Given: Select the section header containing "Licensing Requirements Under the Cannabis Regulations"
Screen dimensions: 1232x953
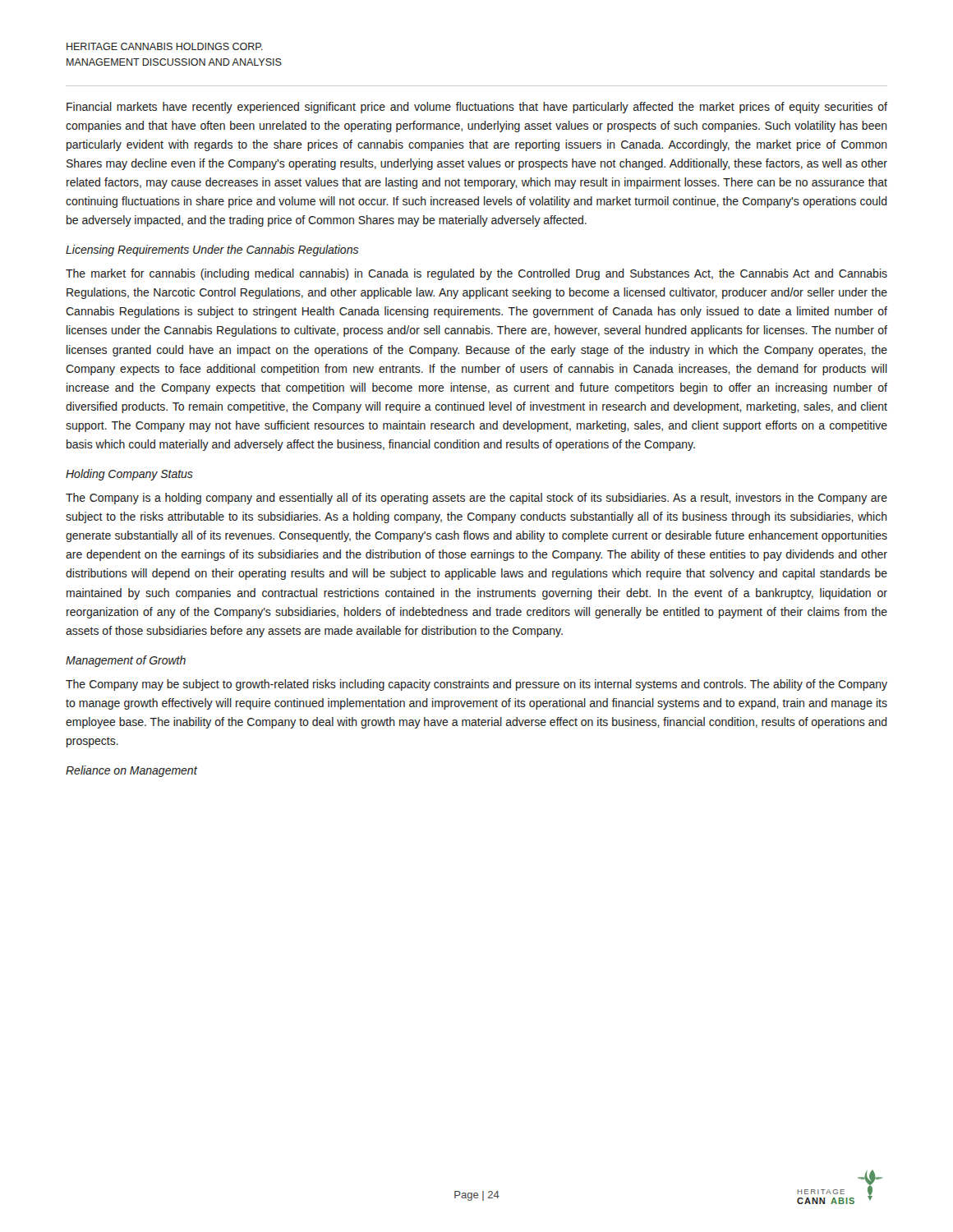Looking at the screenshot, I should (x=212, y=250).
